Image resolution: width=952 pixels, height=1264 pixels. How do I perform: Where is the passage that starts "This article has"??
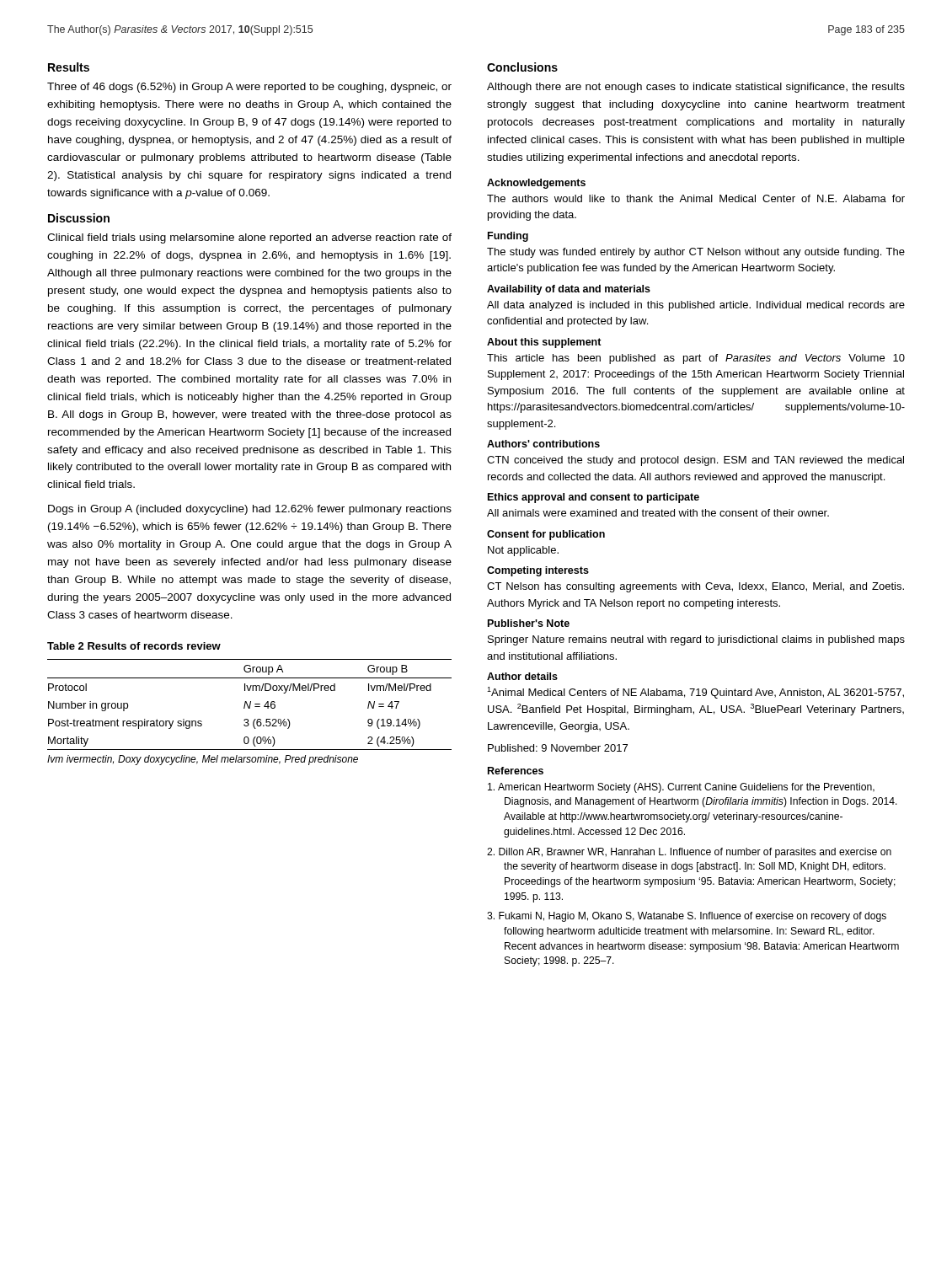pyautogui.click(x=696, y=390)
